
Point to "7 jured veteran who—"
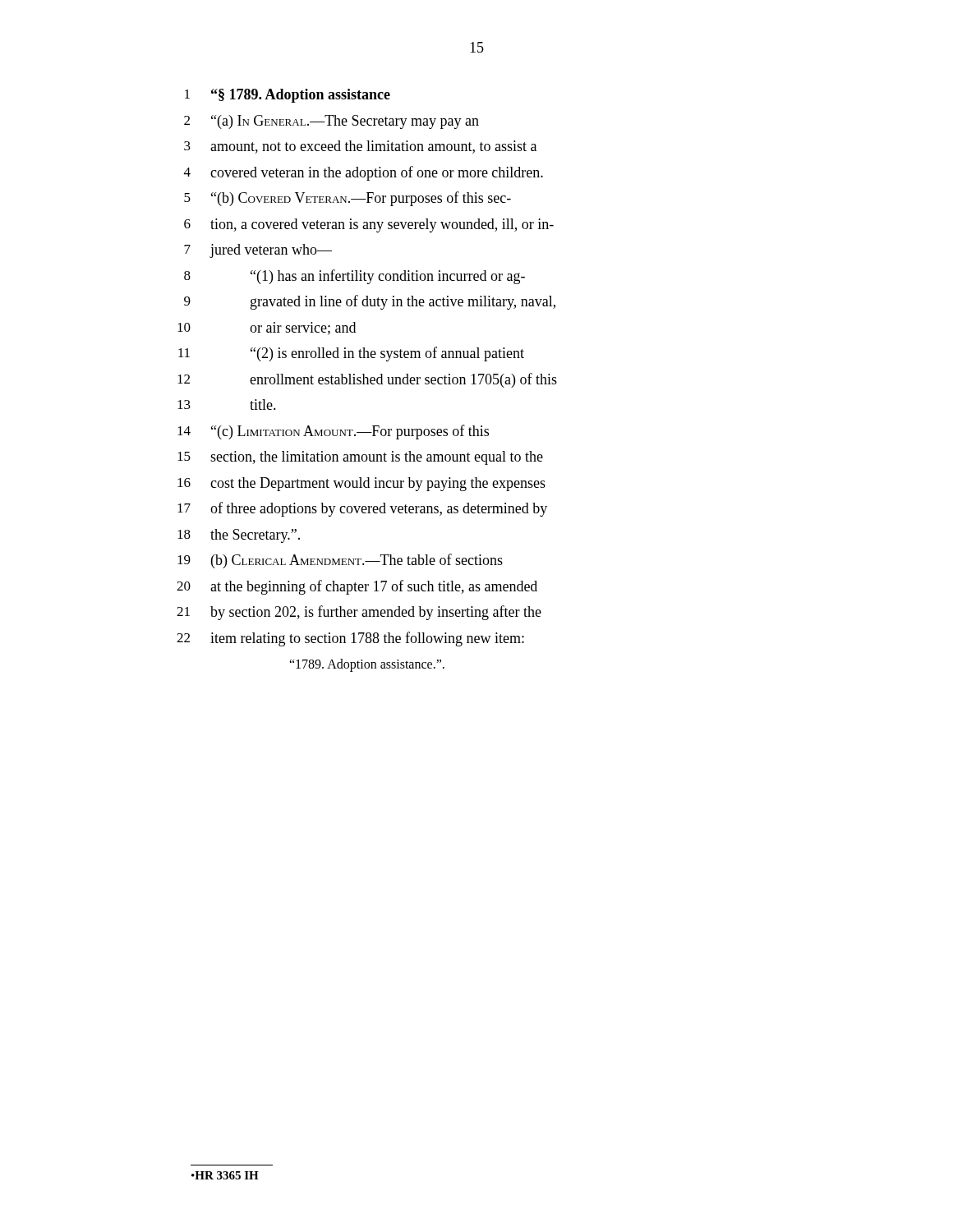258,251
